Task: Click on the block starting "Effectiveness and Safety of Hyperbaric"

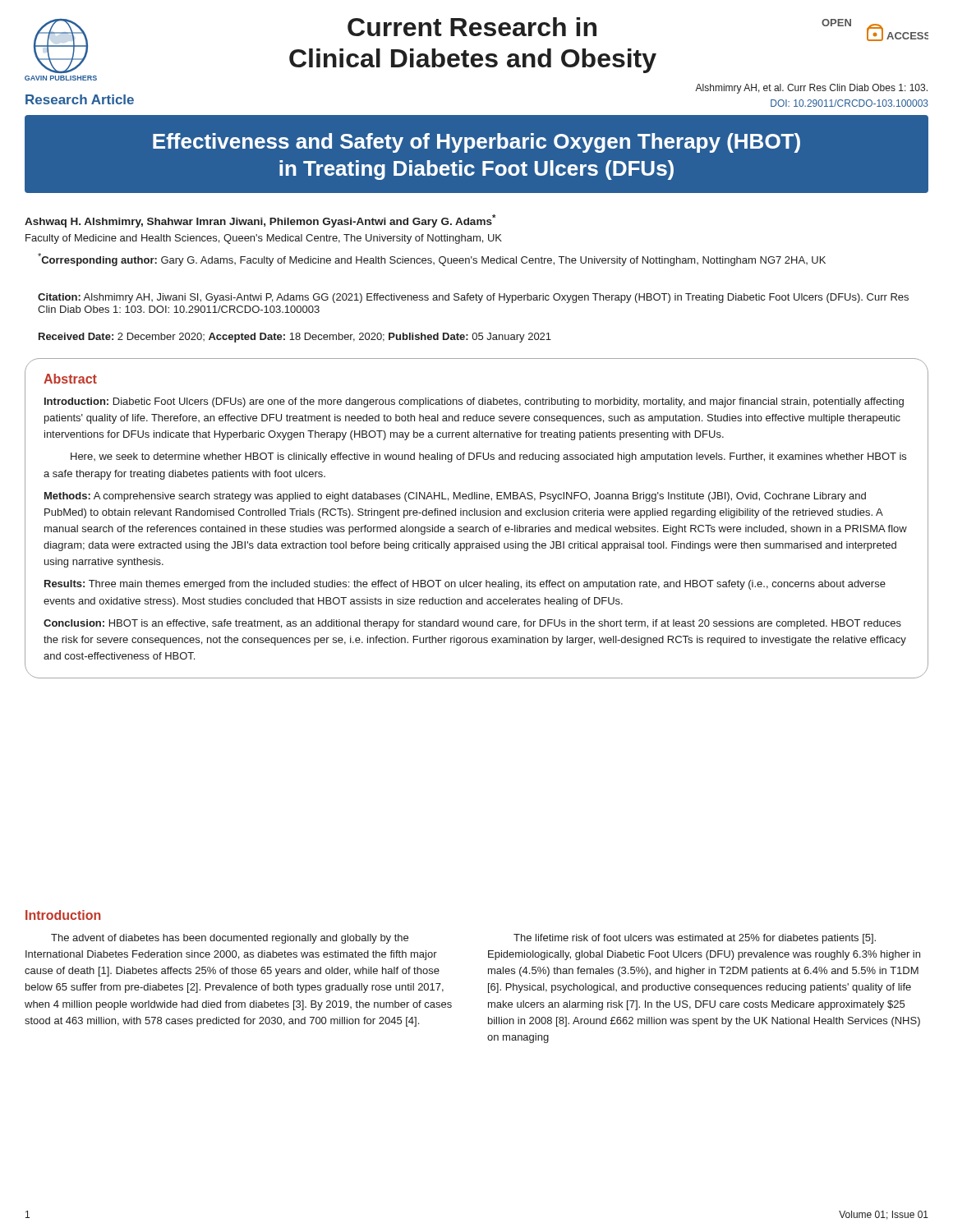Action: [476, 155]
